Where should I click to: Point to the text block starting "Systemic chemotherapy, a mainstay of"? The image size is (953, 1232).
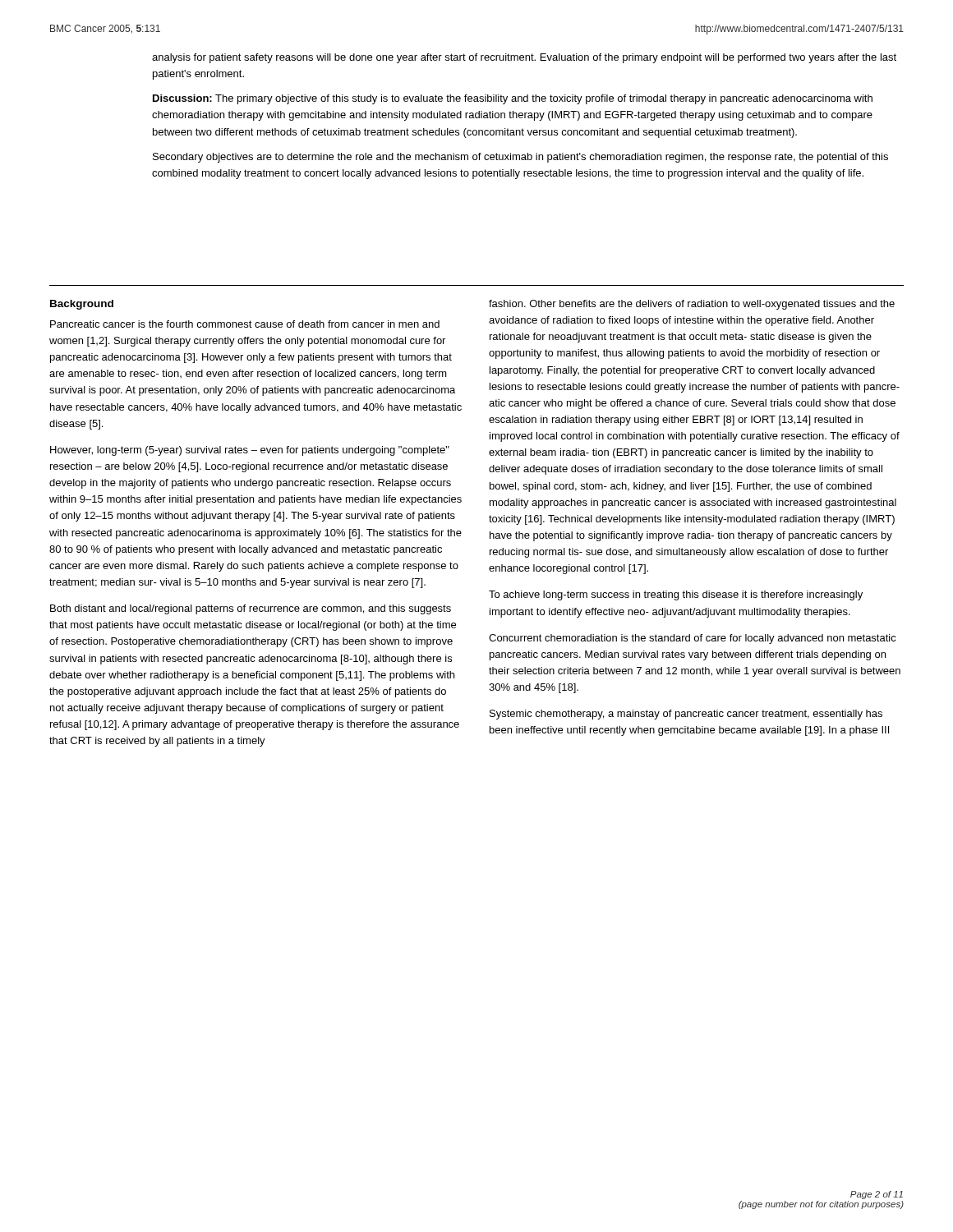(x=689, y=722)
